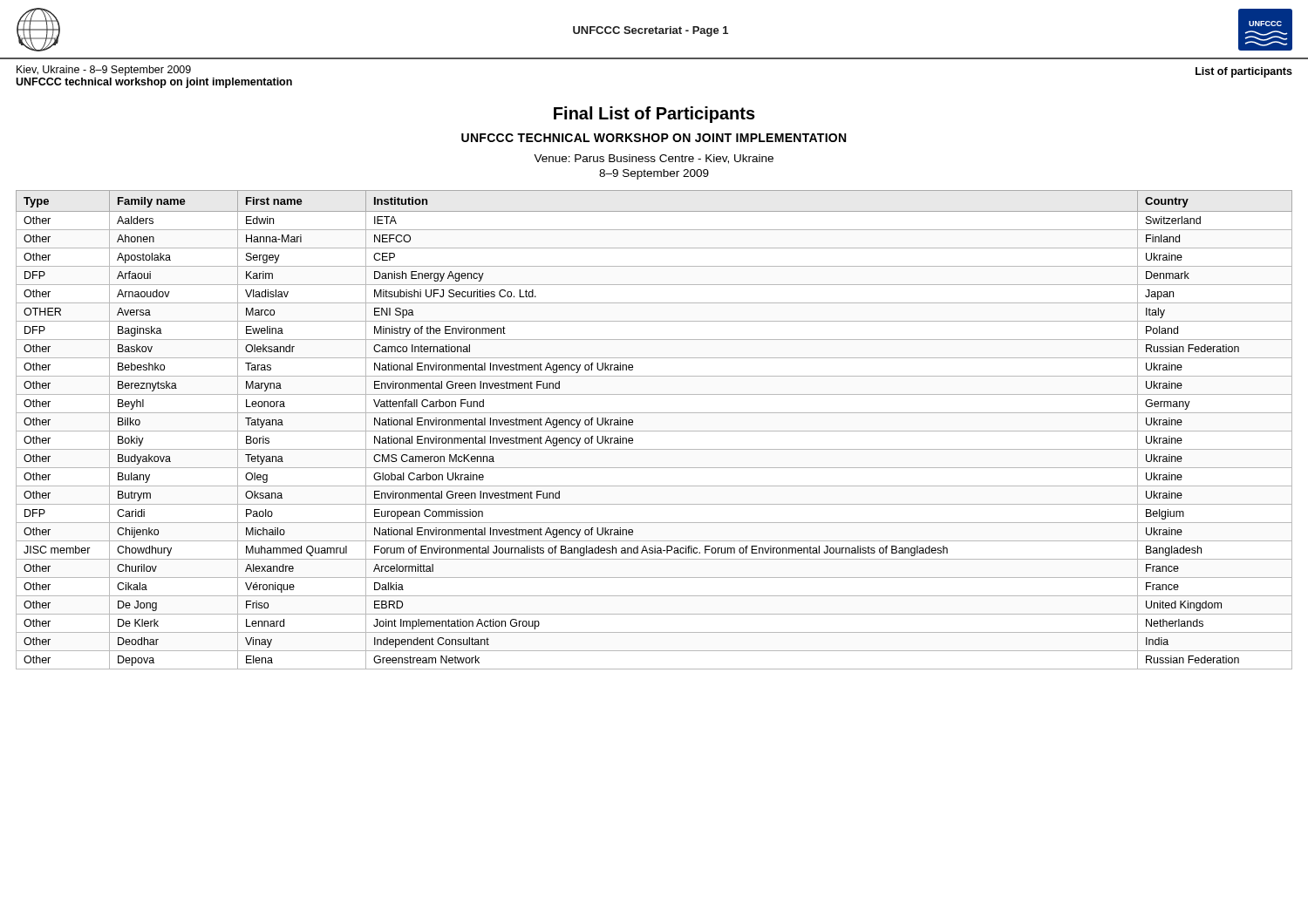Click on the text starting "UNFCCC TECHNICAL WORKSHOP"
The width and height of the screenshot is (1308, 924).
pos(654,138)
